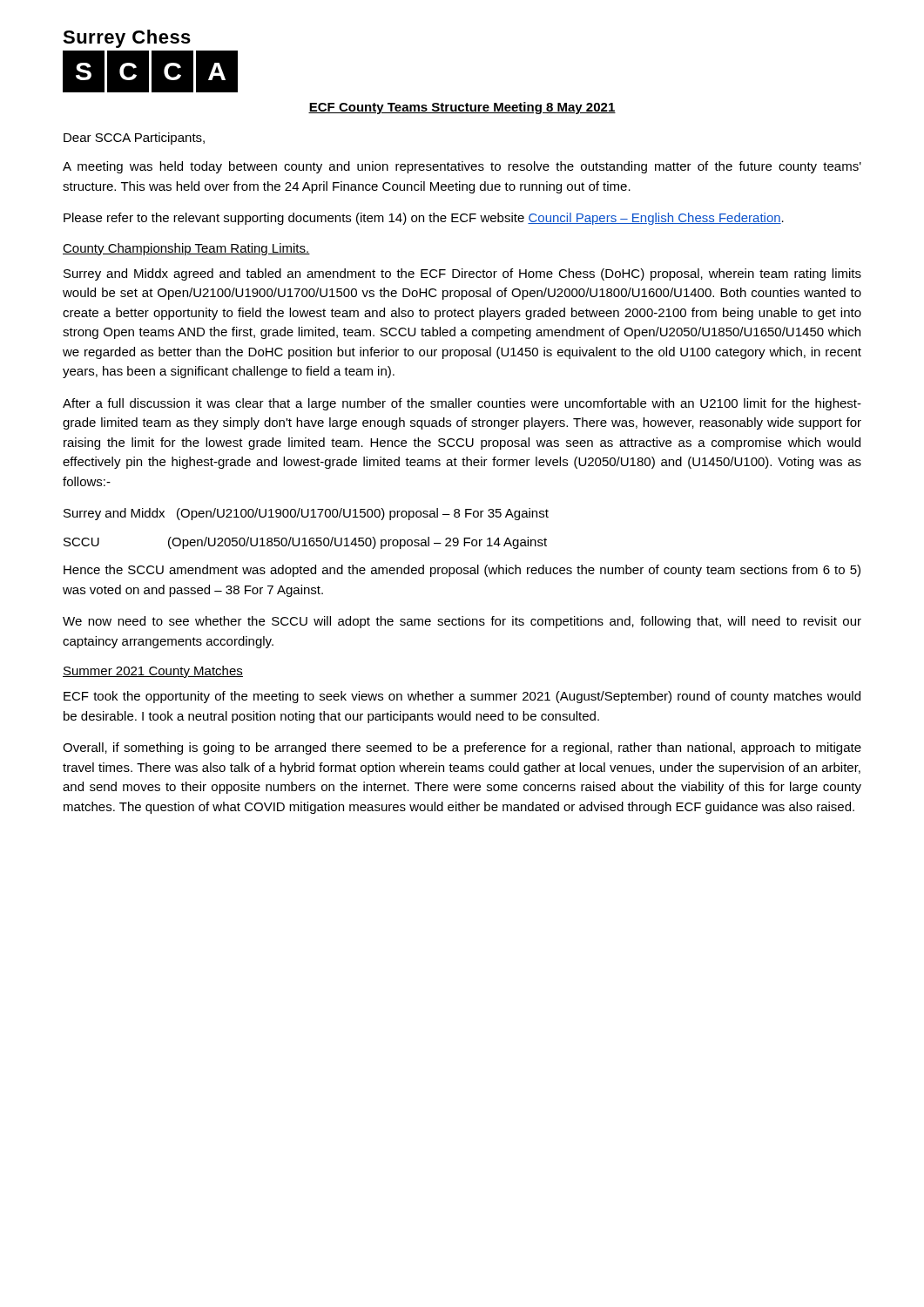Locate the text block that says "Hence the SCCU amendment was adopted and the"

462,579
